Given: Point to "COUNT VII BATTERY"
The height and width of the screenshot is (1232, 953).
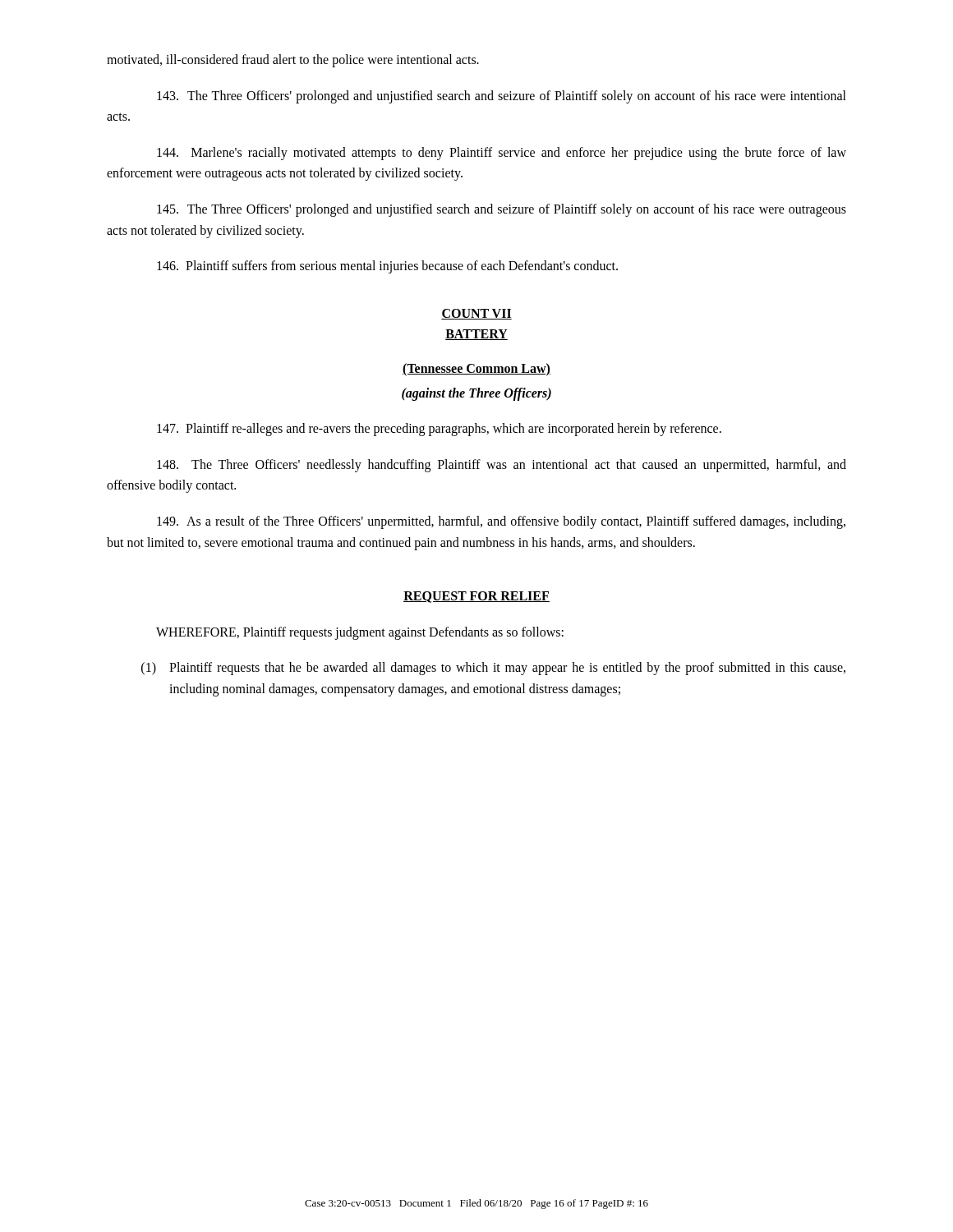Looking at the screenshot, I should pos(476,324).
